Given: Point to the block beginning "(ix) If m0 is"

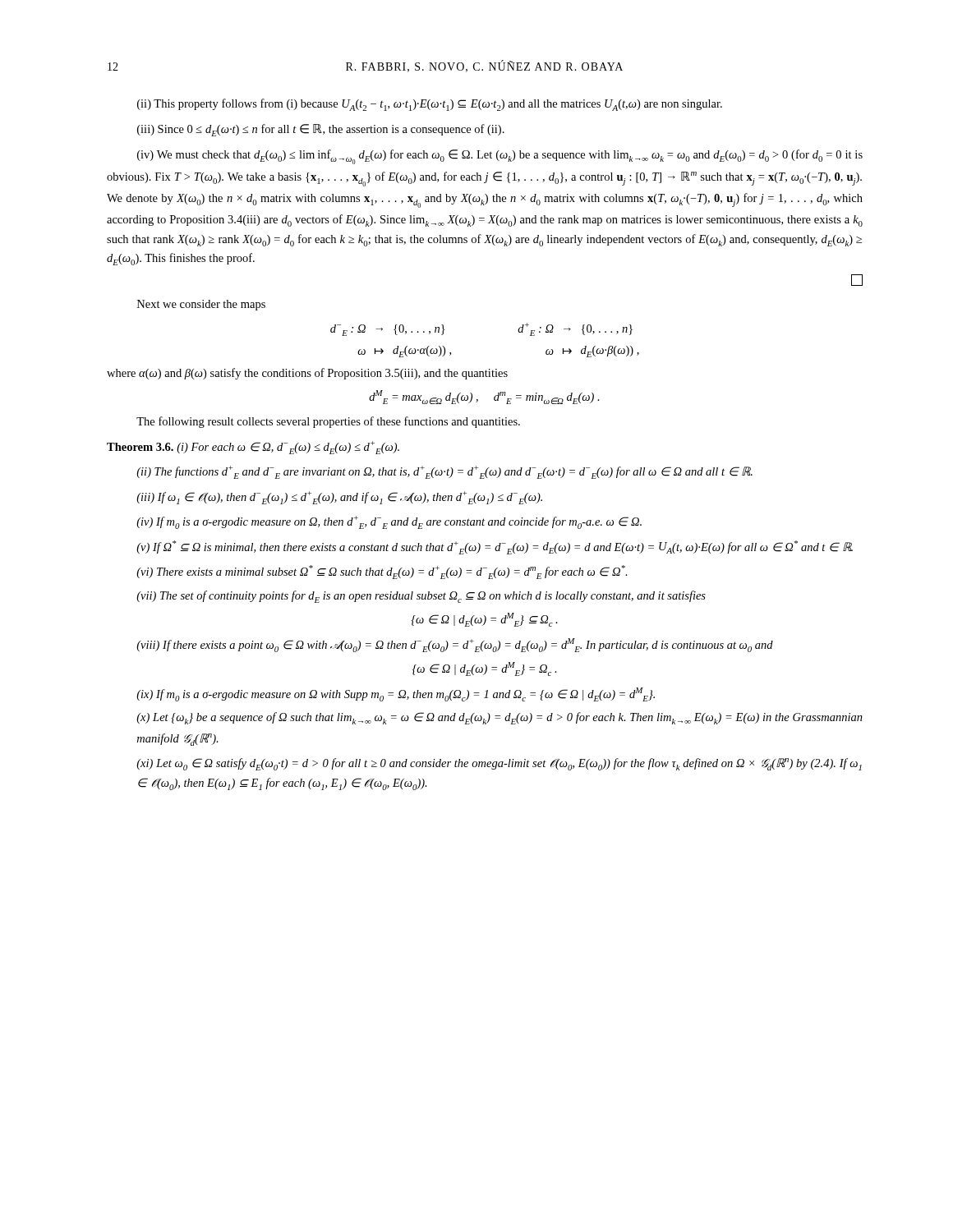Looking at the screenshot, I should [396, 694].
